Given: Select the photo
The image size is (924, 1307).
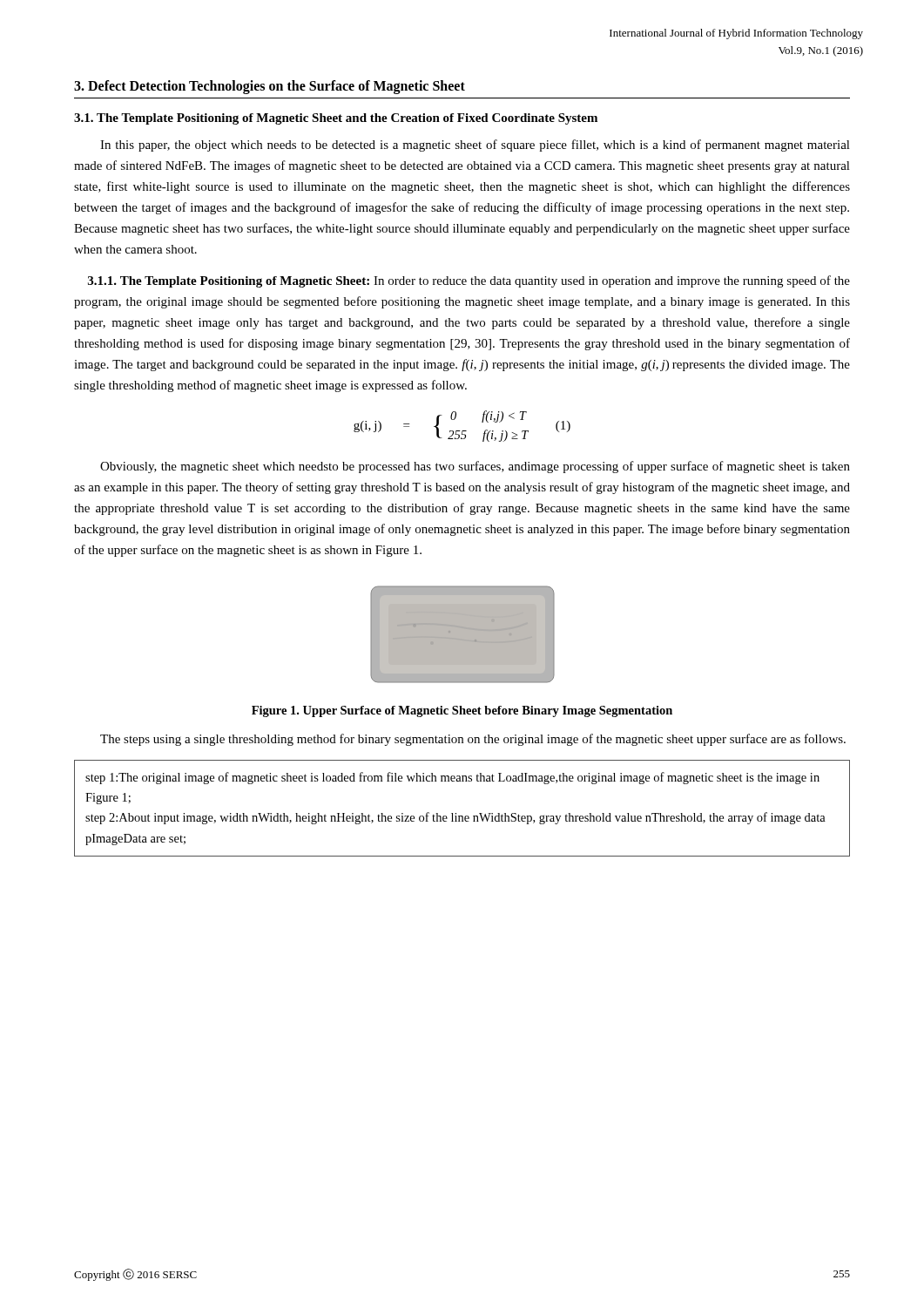Looking at the screenshot, I should (462, 636).
